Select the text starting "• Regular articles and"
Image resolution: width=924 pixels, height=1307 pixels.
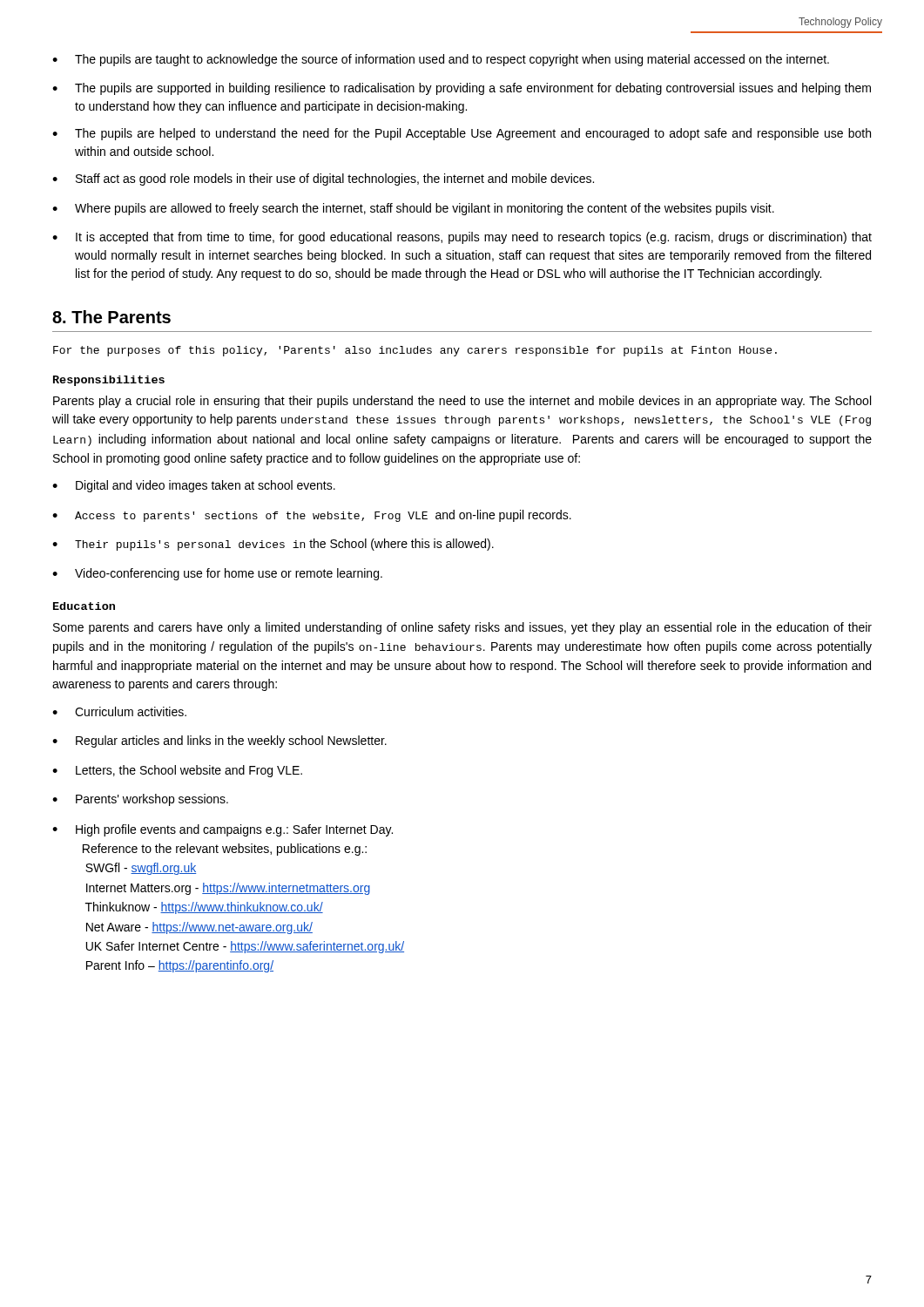pos(219,742)
